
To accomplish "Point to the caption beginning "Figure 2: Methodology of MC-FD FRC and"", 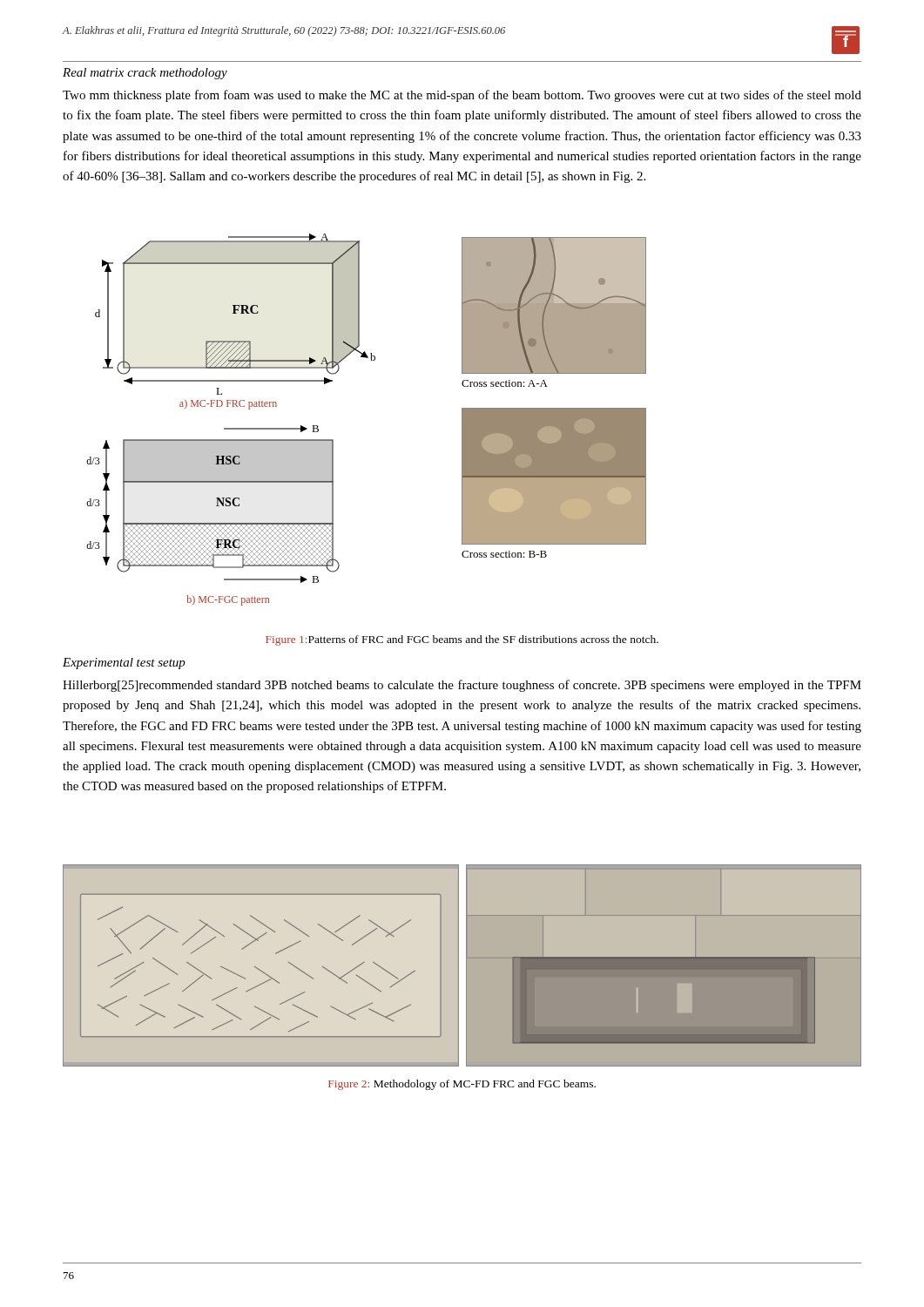I will (x=462, y=1084).
